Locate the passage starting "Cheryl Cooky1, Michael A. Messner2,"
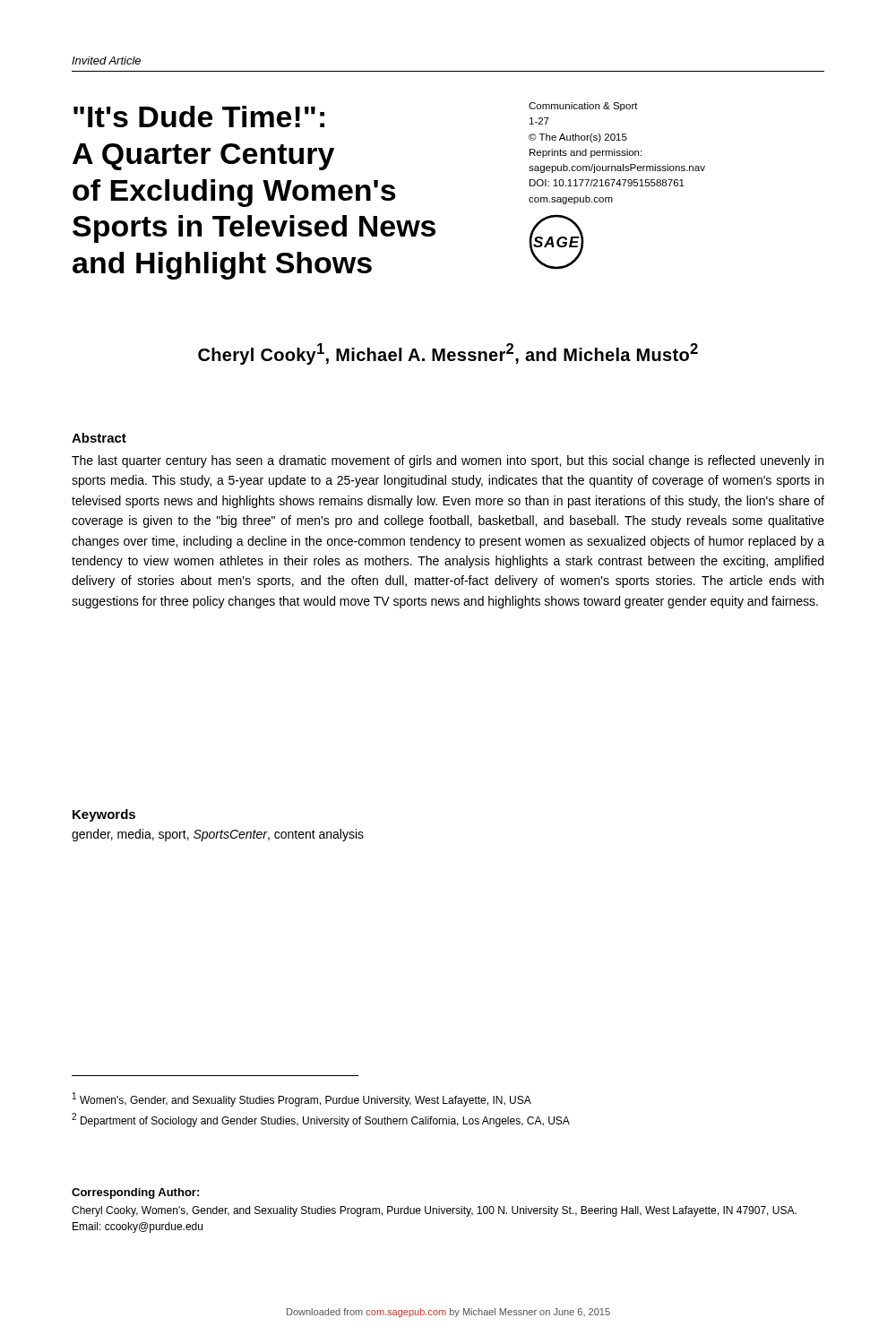The height and width of the screenshot is (1344, 896). (x=448, y=352)
